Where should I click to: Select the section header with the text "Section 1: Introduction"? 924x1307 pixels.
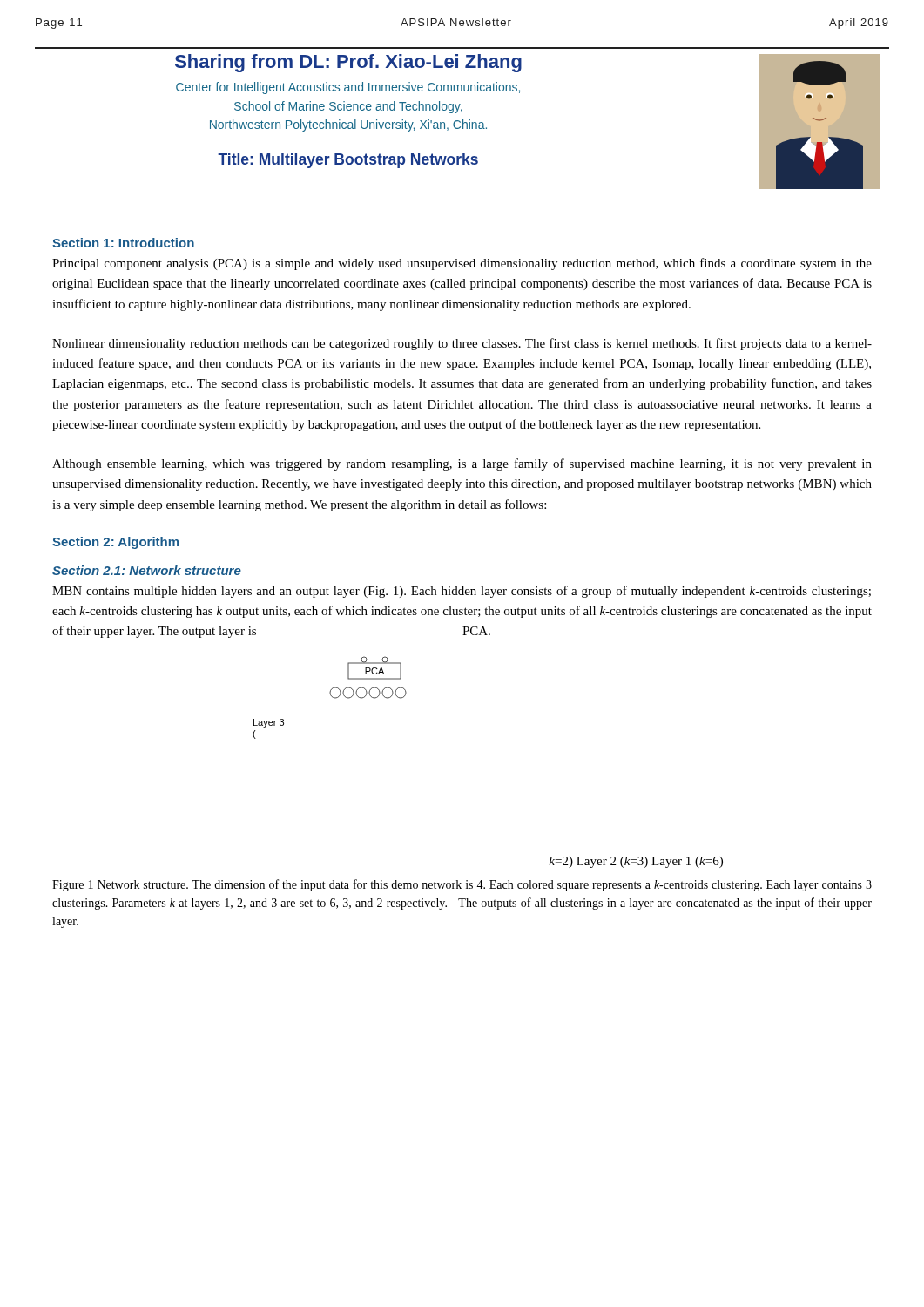(123, 243)
